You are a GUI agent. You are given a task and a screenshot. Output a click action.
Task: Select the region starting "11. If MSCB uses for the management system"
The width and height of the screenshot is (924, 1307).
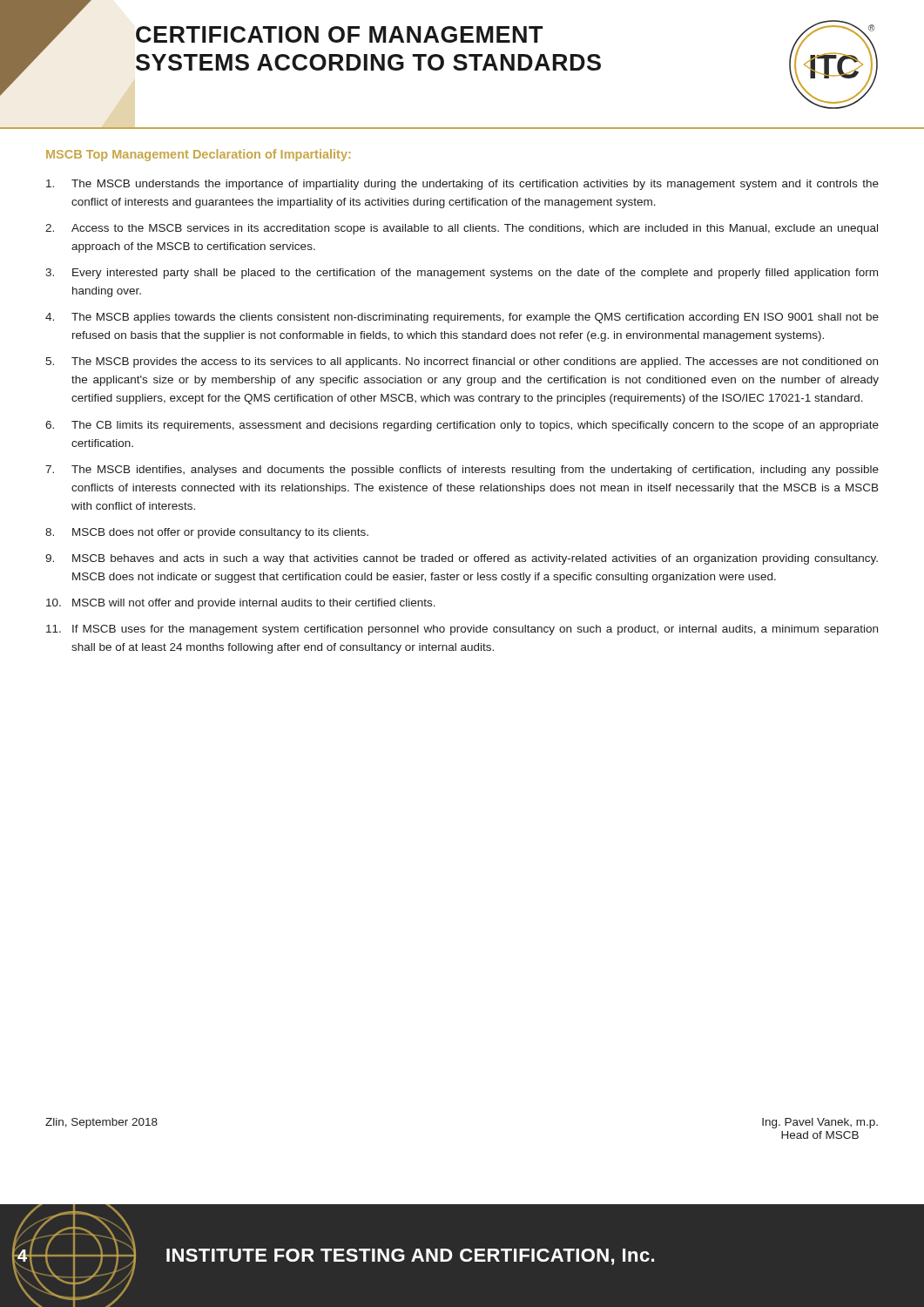click(x=462, y=638)
